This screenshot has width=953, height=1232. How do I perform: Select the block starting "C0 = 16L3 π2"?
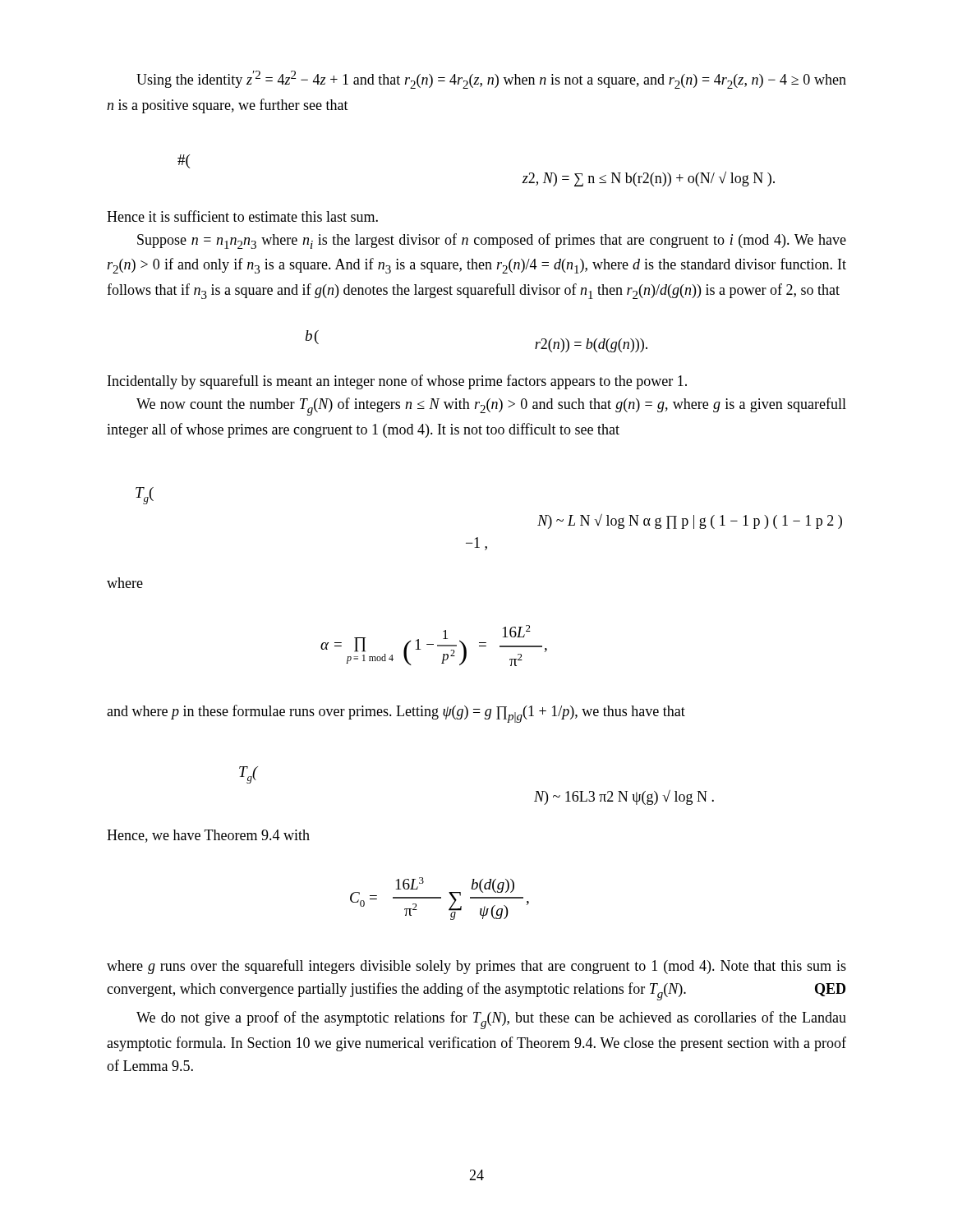coord(476,898)
